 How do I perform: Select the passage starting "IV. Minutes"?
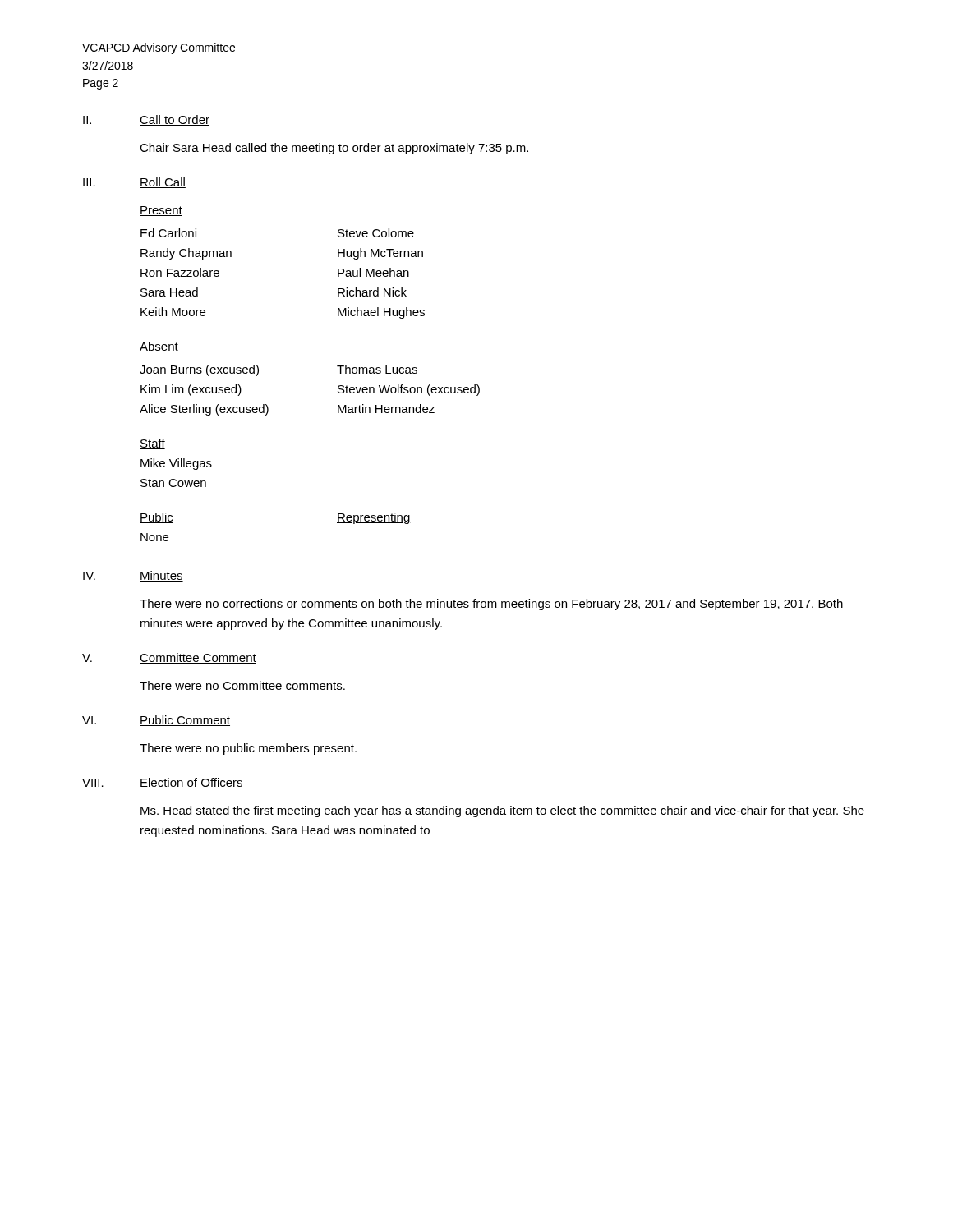pos(132,576)
